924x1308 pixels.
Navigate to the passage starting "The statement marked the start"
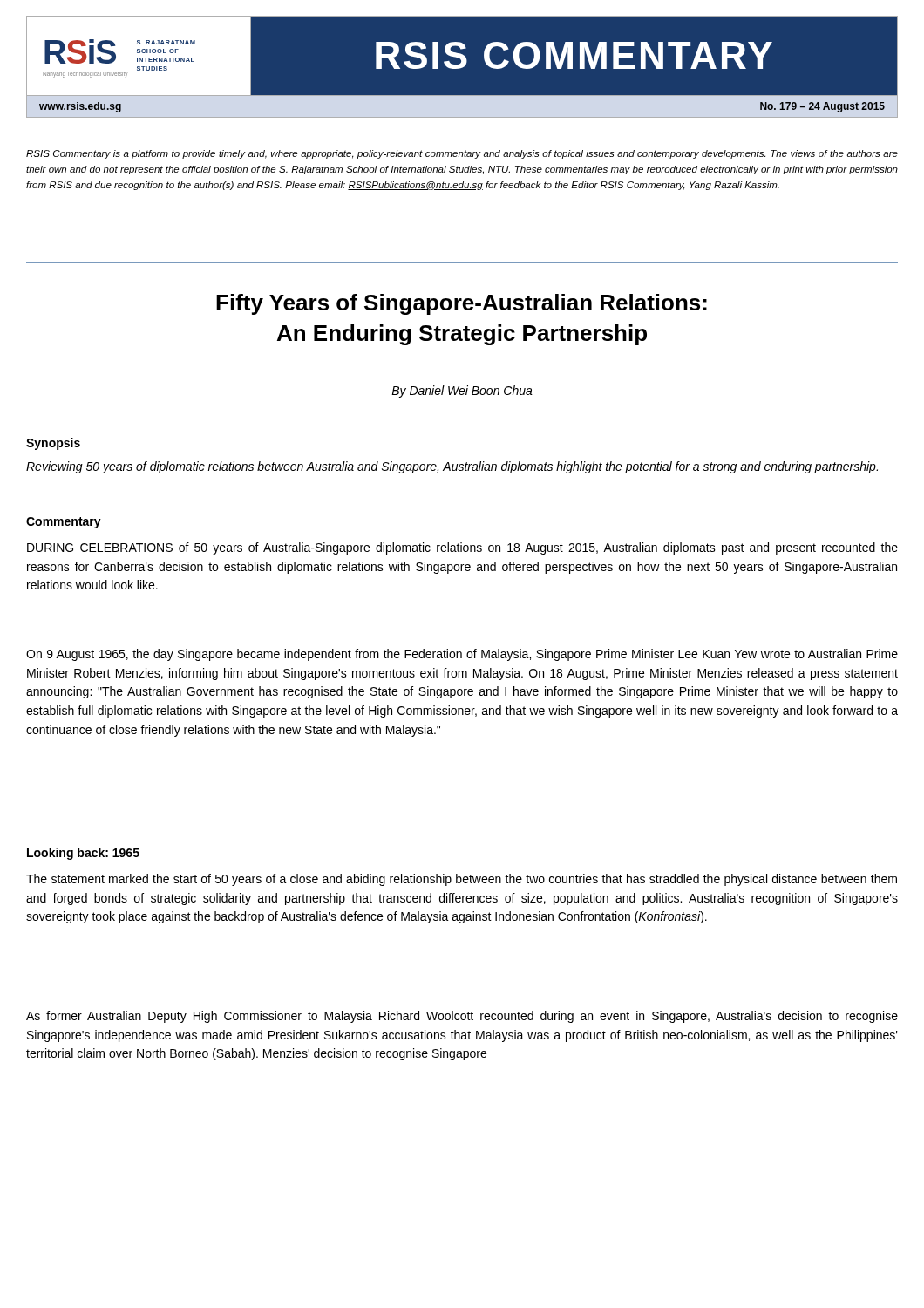[x=462, y=898]
